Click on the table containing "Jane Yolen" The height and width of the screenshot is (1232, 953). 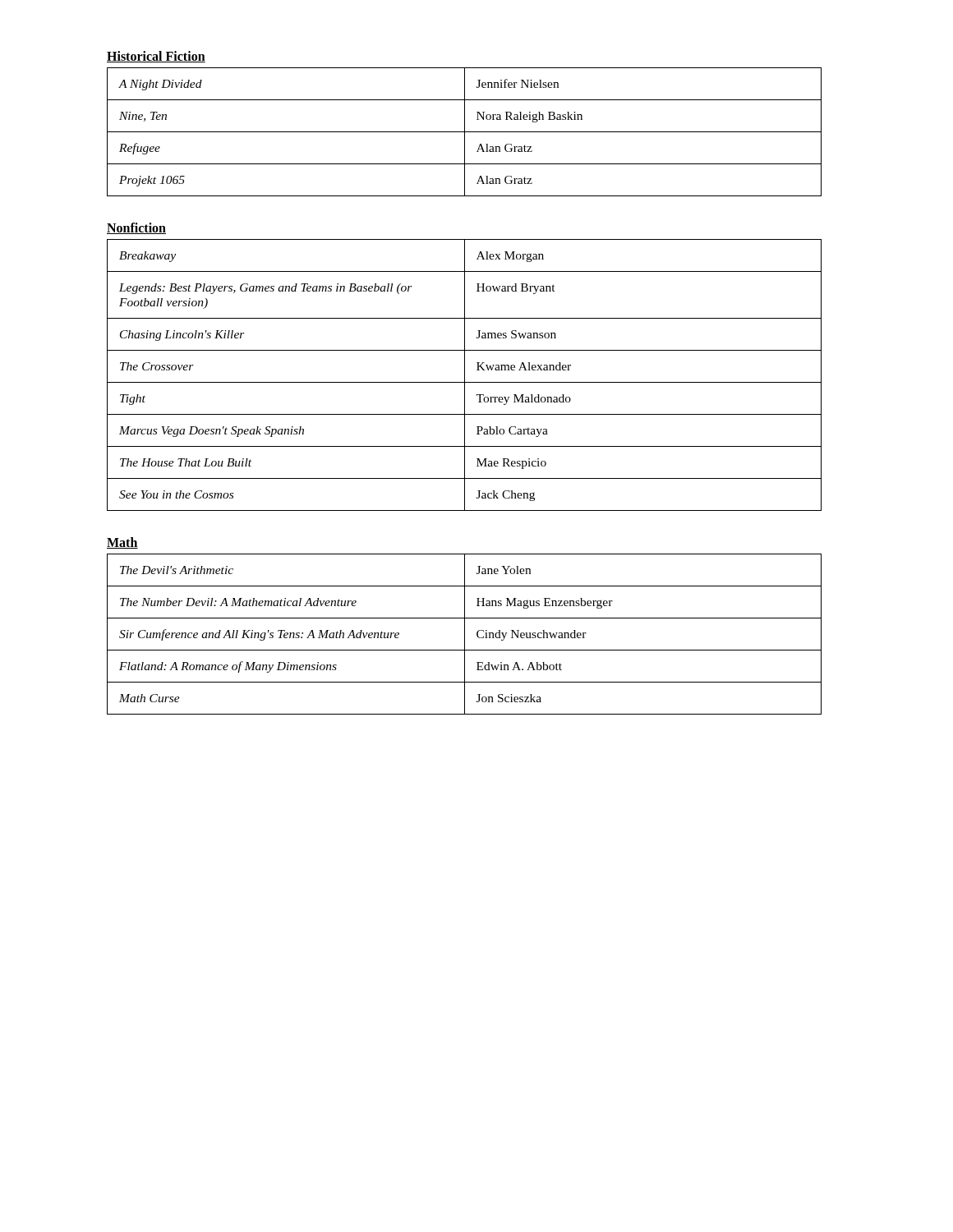464,634
